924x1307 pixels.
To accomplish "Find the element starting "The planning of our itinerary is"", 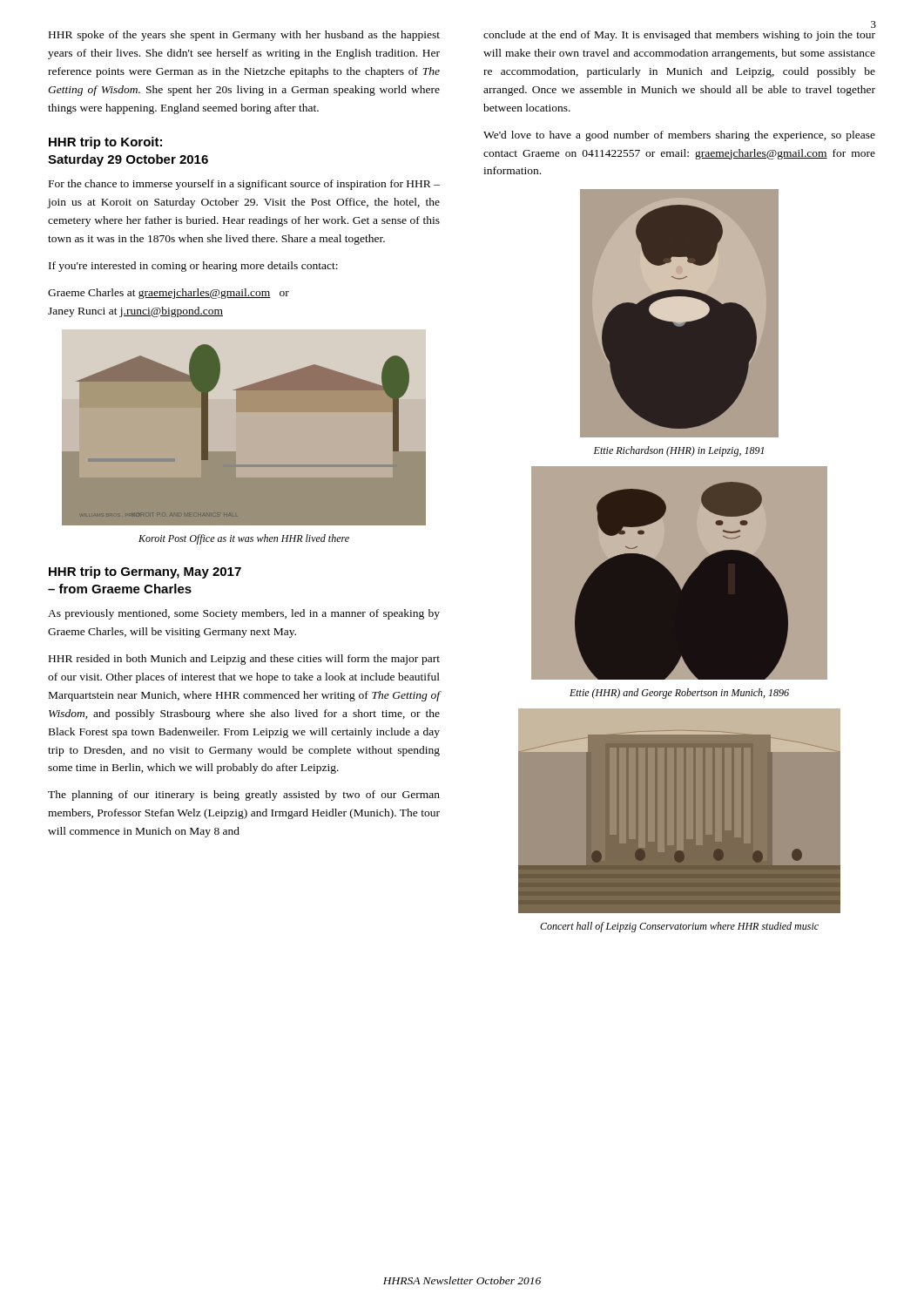I will pos(244,813).
